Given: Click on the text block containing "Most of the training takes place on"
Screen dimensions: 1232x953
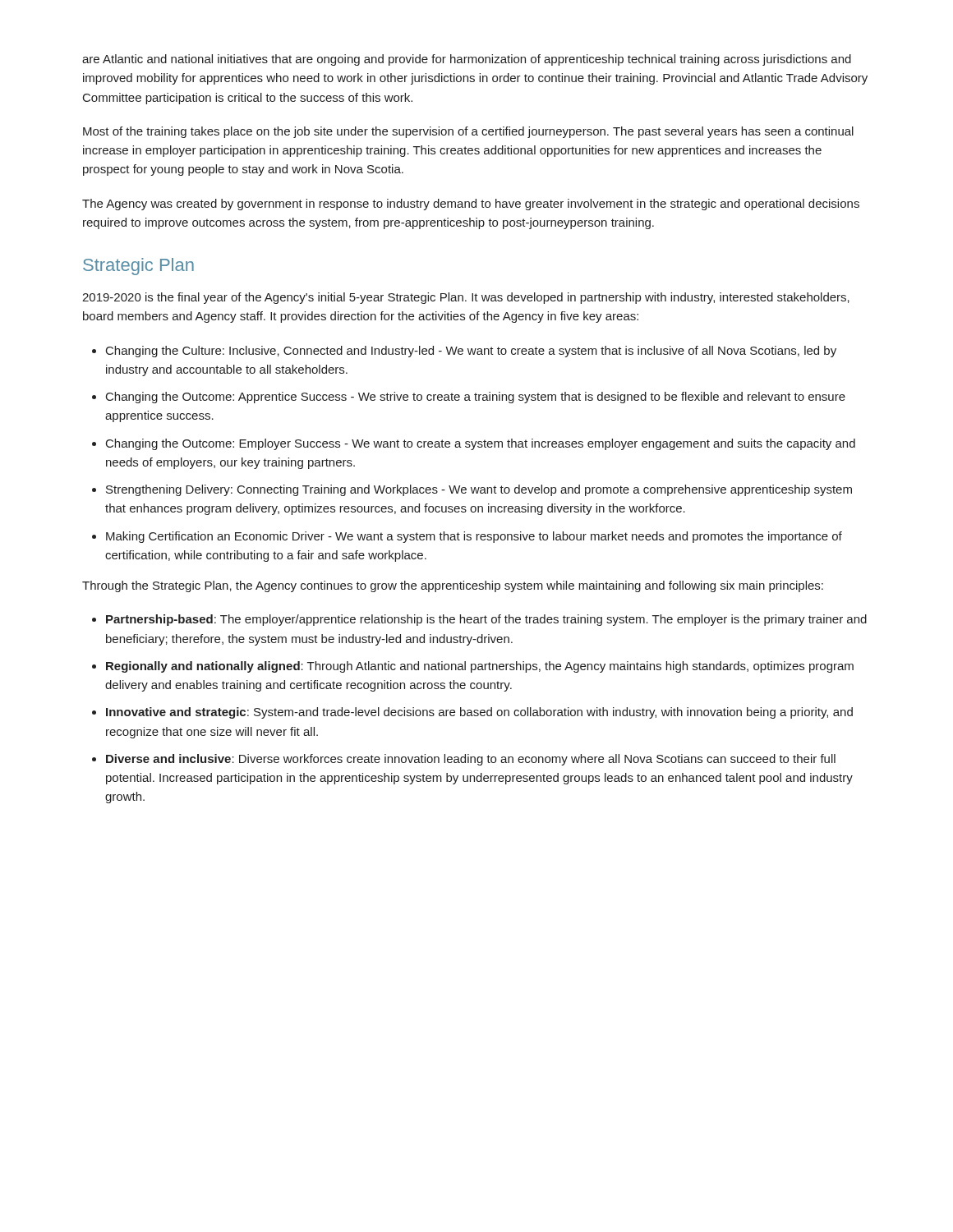Looking at the screenshot, I should pos(468,150).
